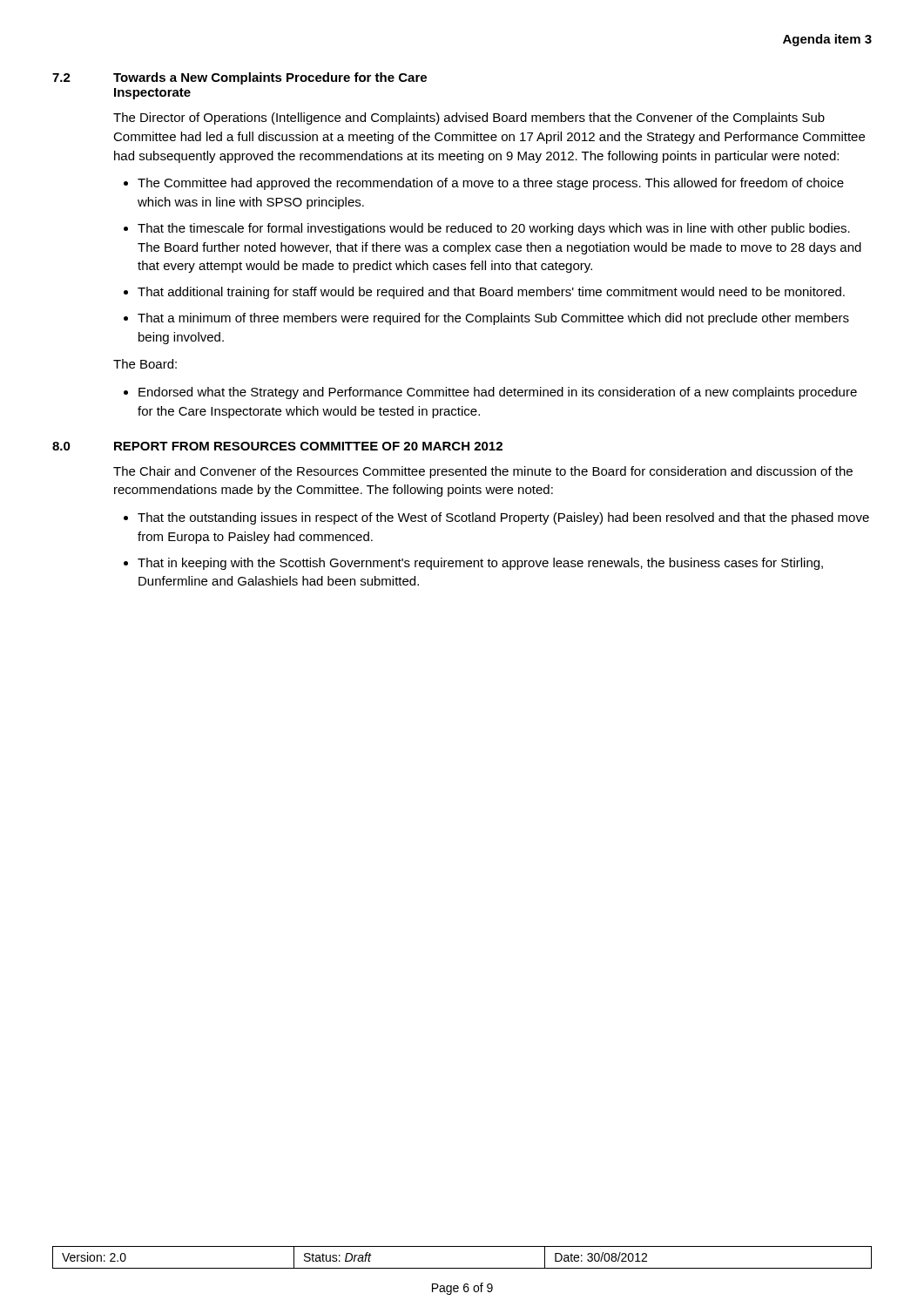The width and height of the screenshot is (924, 1307).
Task: Click on the element starting "The Committee had approved the recommendation"
Action: coord(491,192)
